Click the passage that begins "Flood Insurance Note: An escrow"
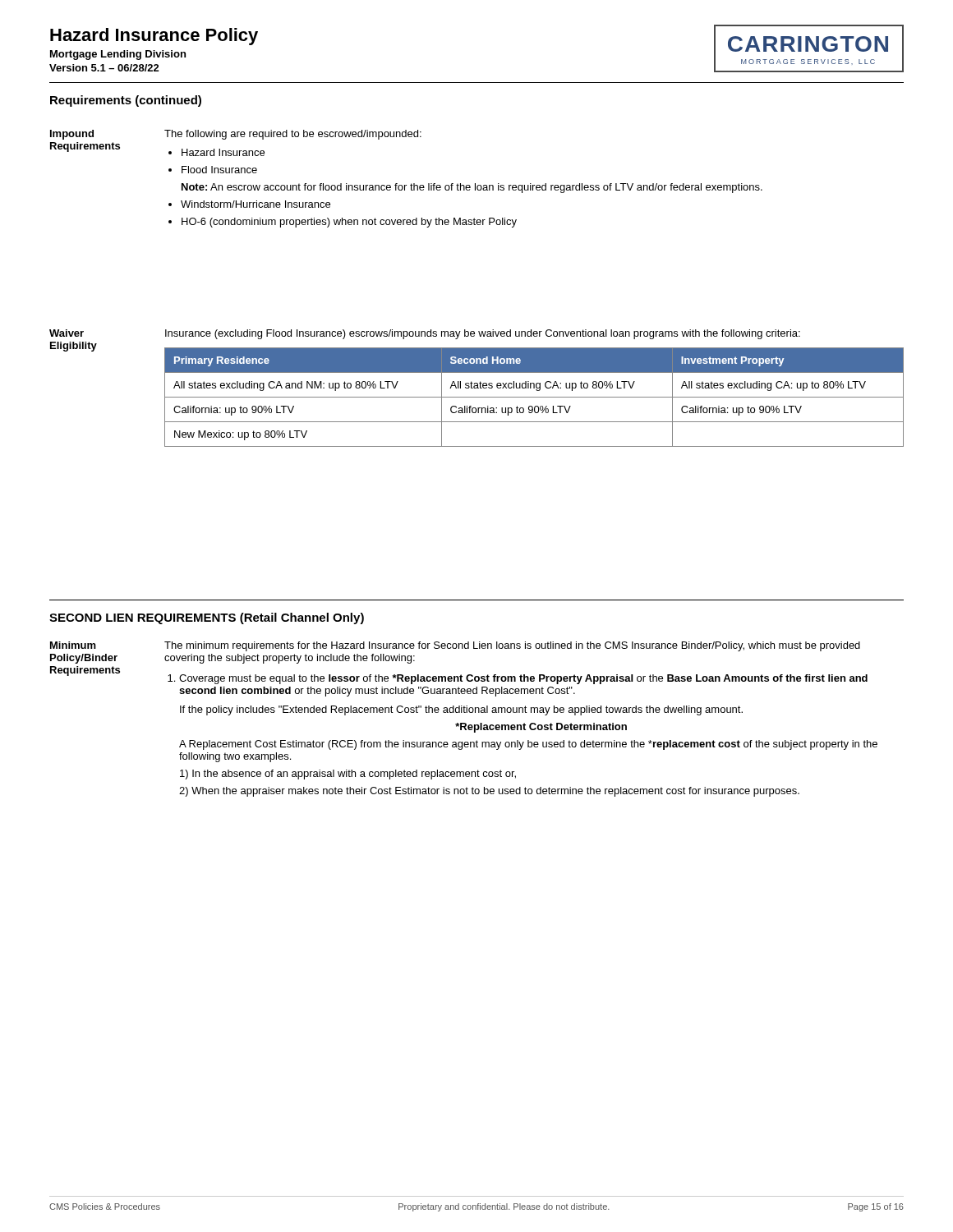 542,178
